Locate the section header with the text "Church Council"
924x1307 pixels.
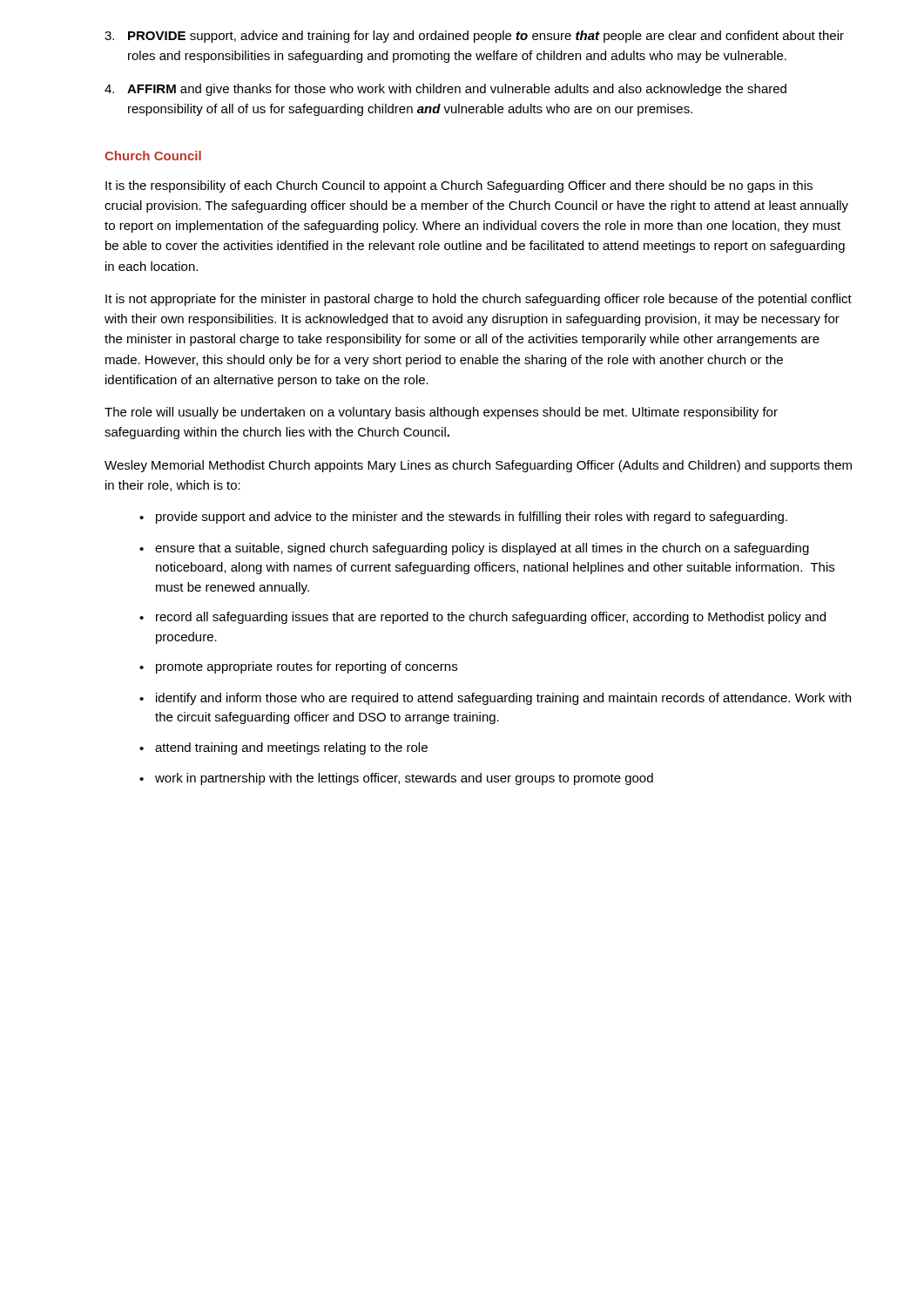coord(153,156)
